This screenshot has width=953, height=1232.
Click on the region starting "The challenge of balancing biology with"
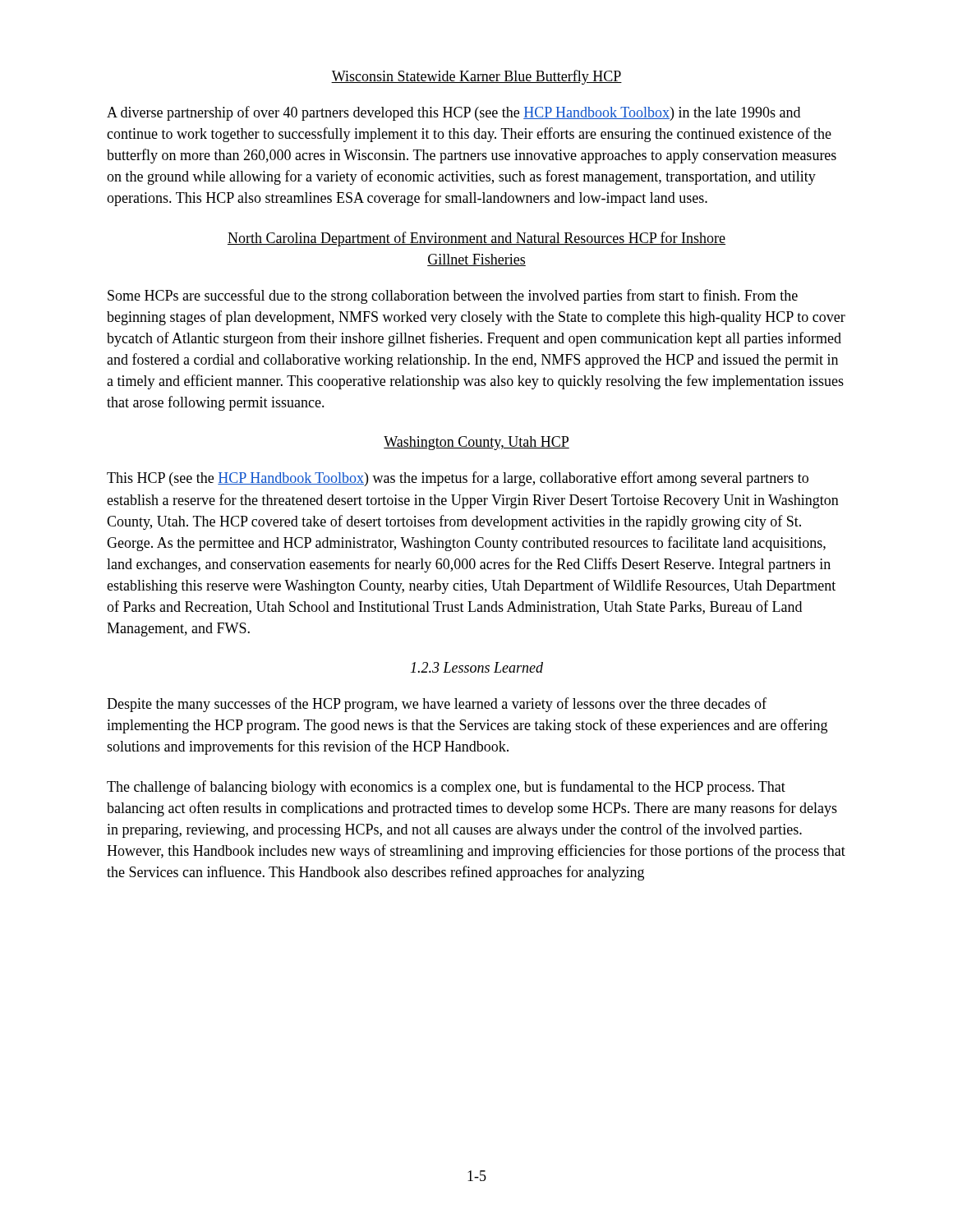coord(476,829)
